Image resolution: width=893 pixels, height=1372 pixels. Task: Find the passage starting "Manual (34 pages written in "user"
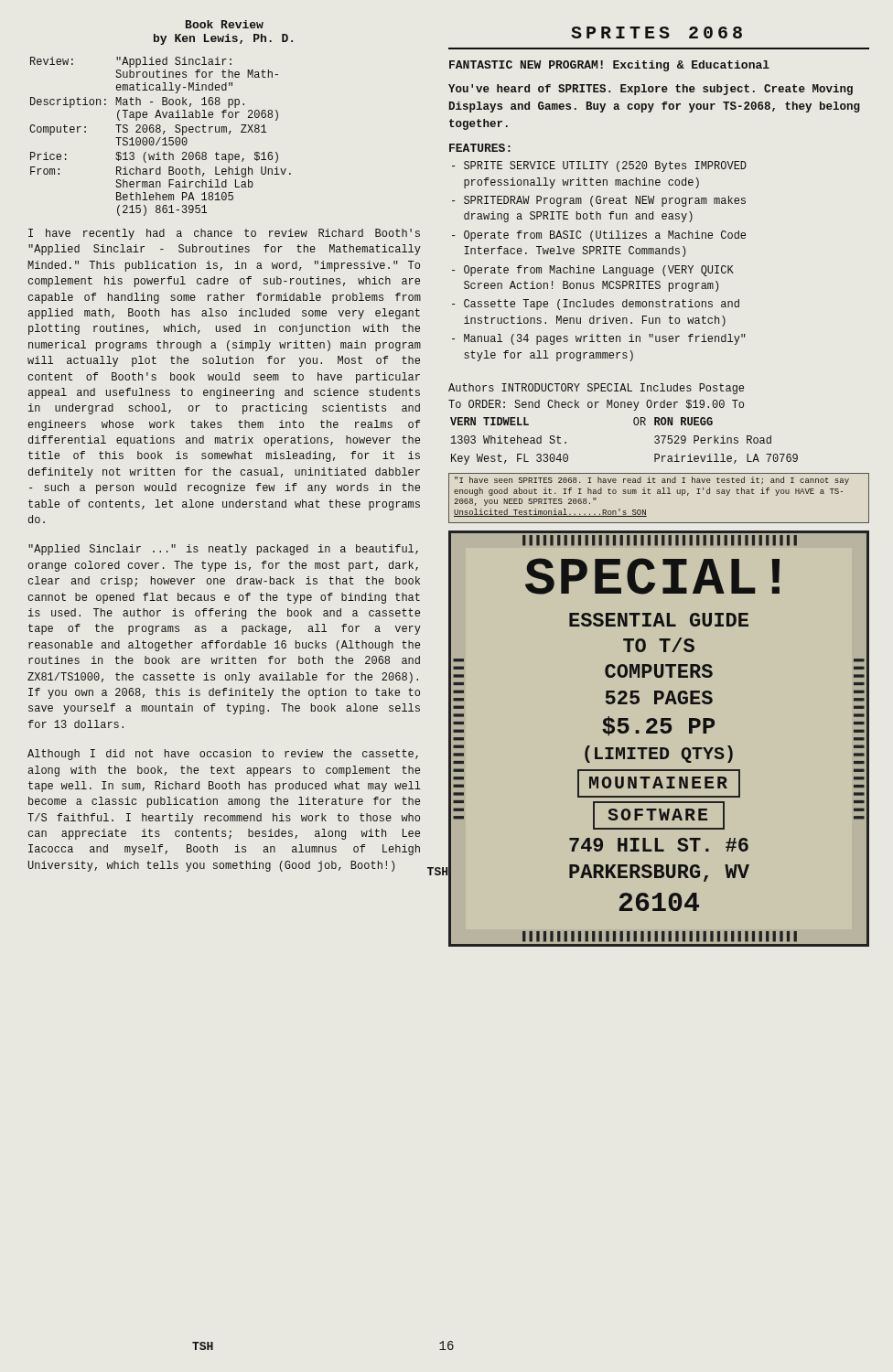pyautogui.click(x=598, y=347)
